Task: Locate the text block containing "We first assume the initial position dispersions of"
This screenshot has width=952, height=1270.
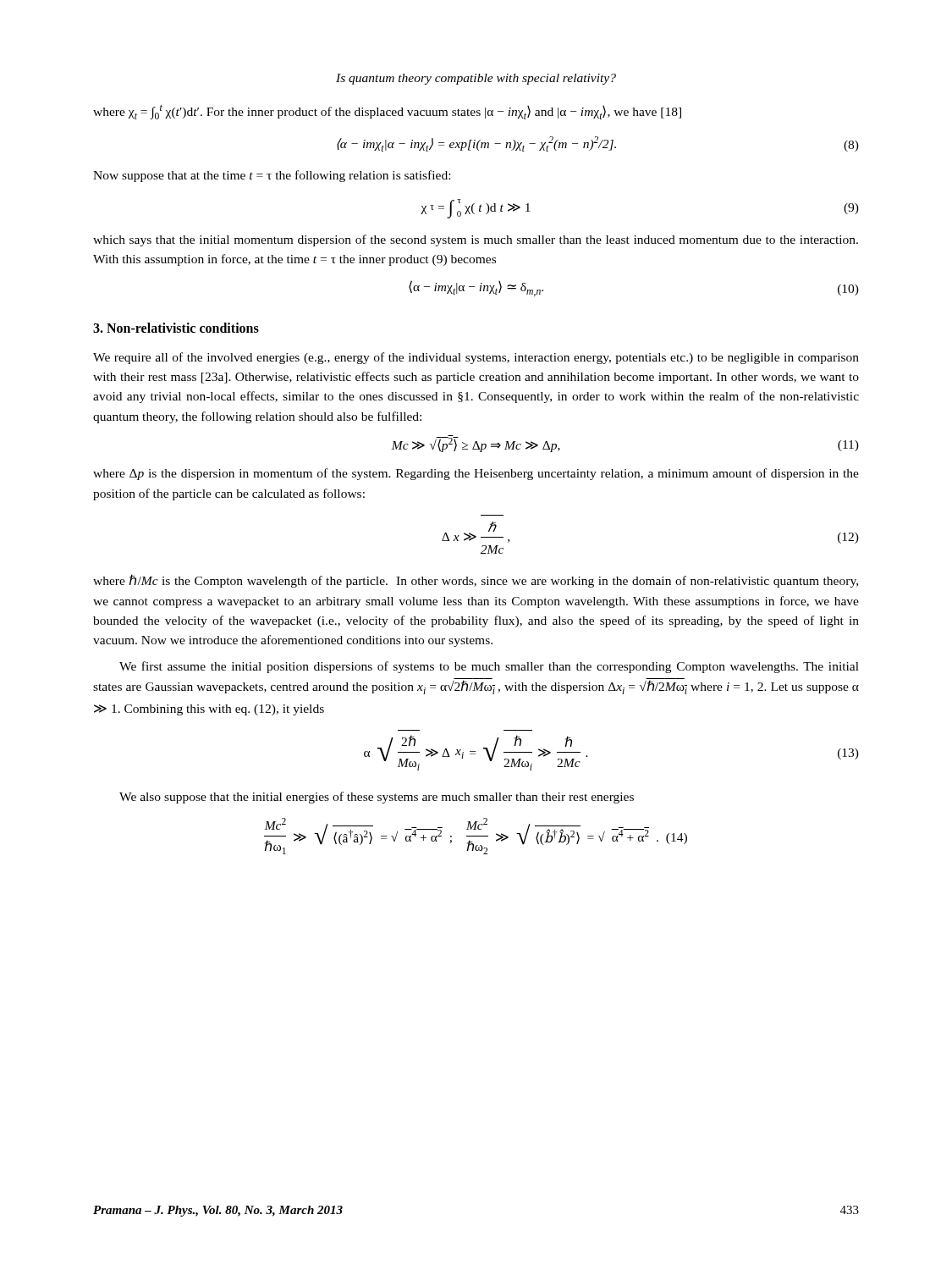Action: (x=476, y=687)
